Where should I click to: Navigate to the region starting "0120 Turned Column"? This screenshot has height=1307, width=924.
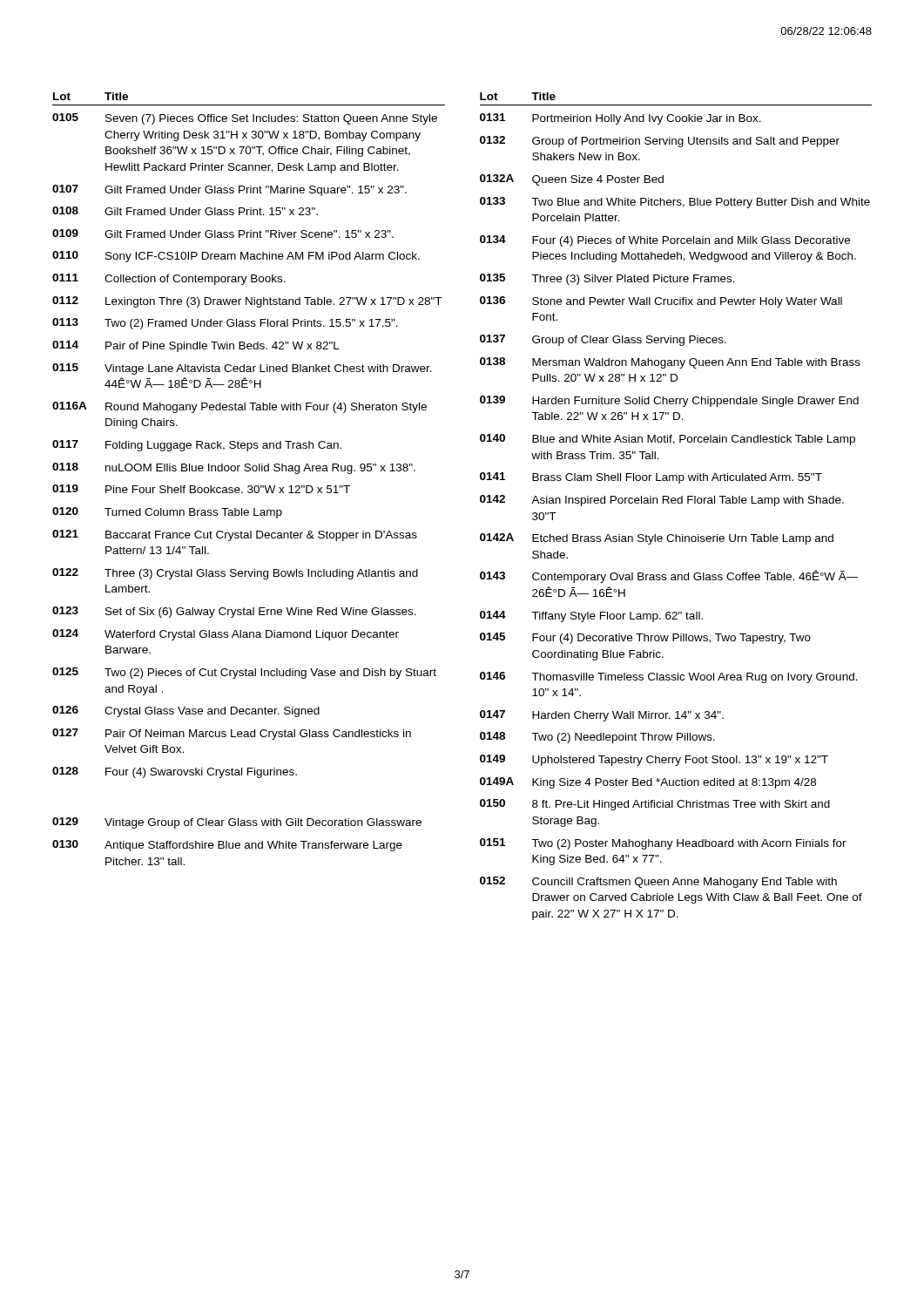(x=248, y=512)
